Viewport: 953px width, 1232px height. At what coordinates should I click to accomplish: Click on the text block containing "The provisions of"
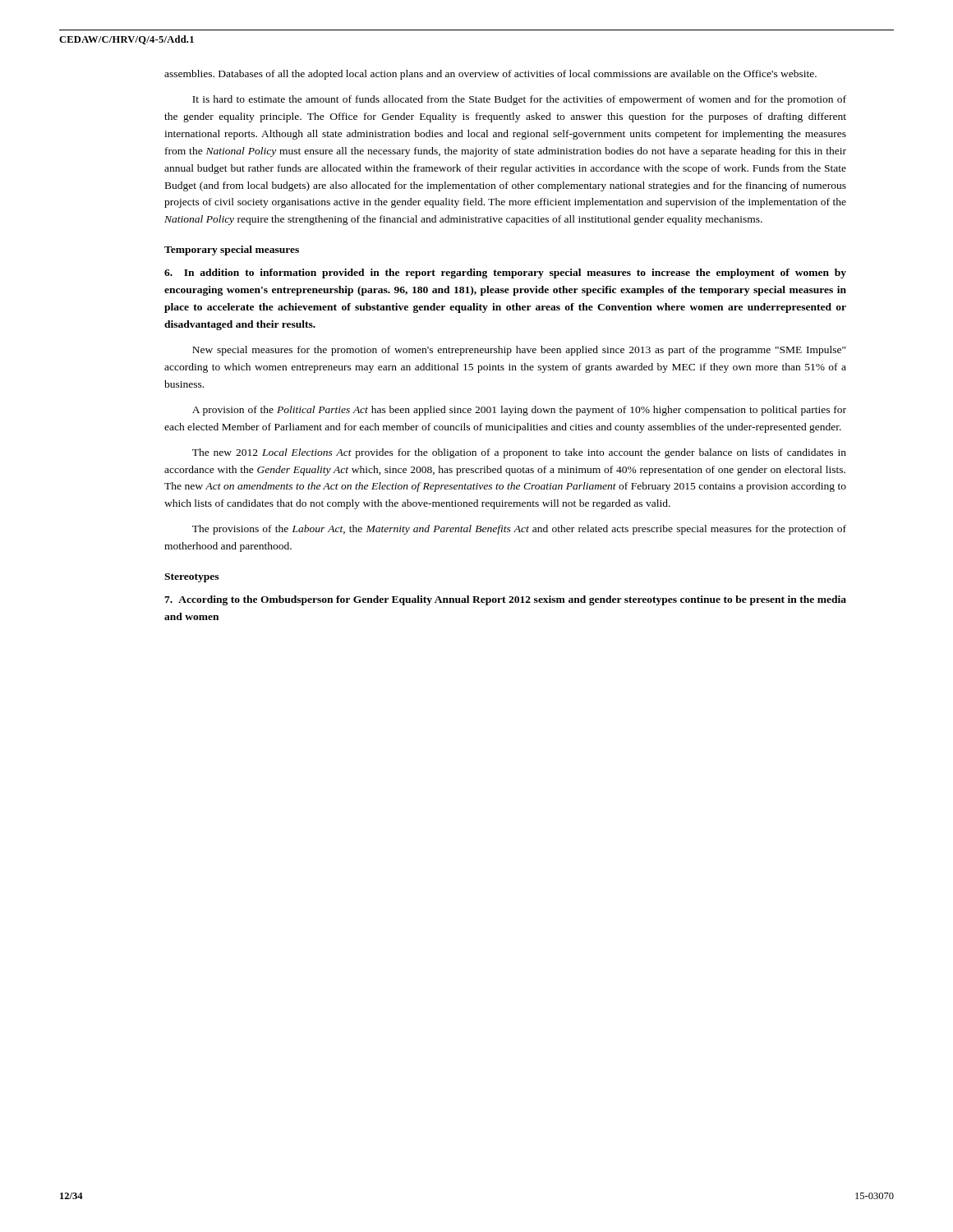tap(505, 538)
